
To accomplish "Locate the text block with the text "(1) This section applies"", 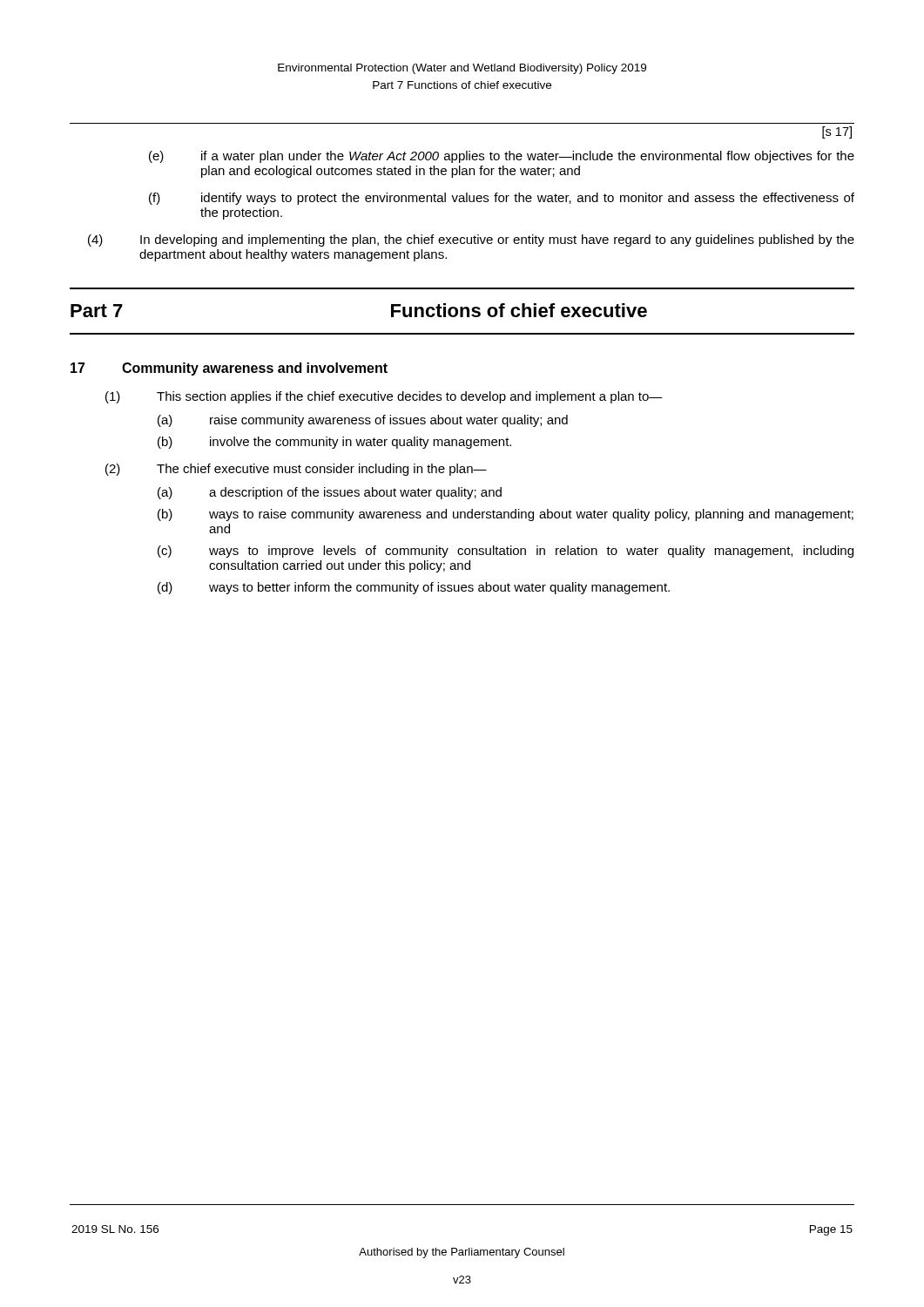I will [462, 396].
